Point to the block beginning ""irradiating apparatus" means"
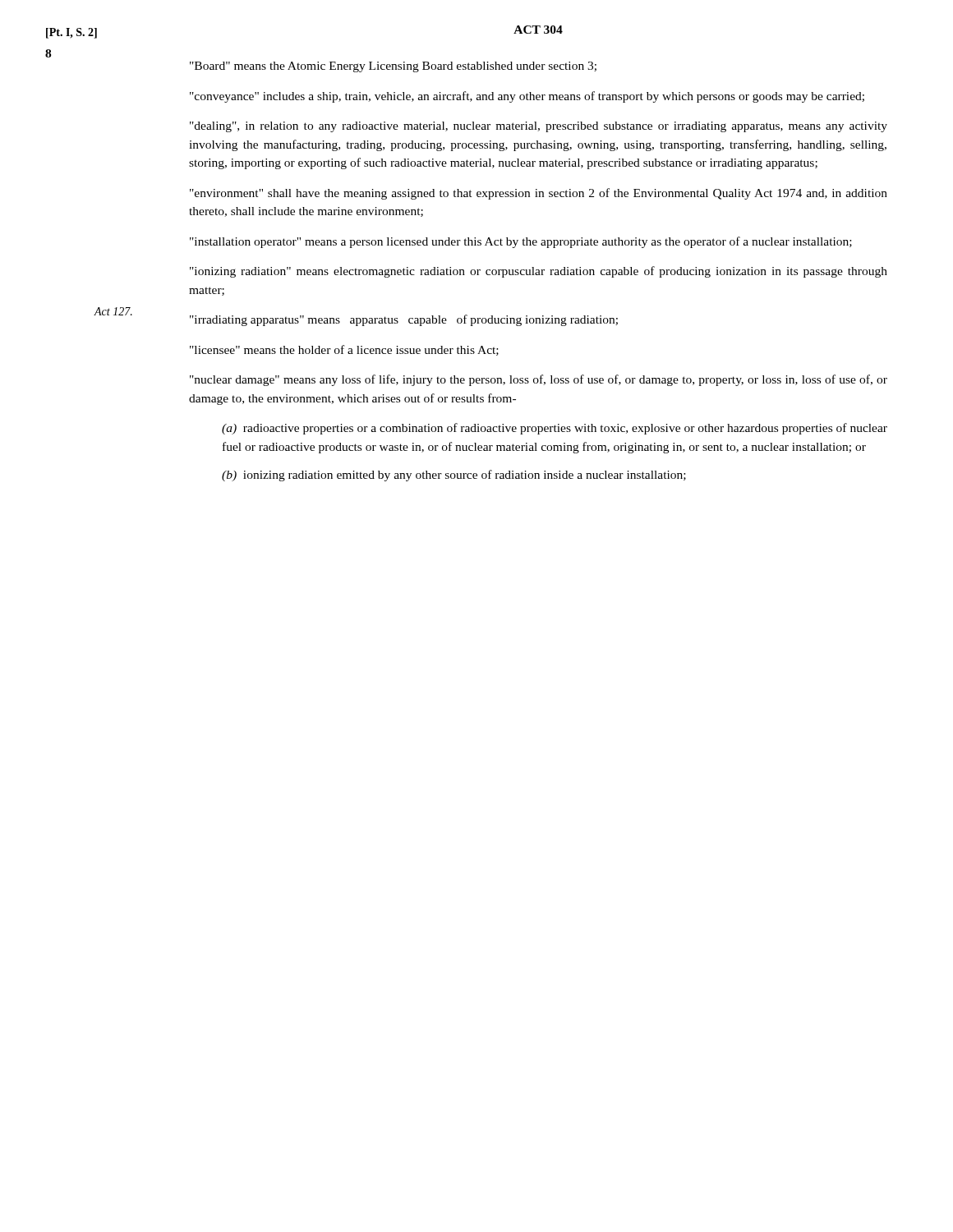The width and height of the screenshot is (953, 1232). tap(404, 319)
